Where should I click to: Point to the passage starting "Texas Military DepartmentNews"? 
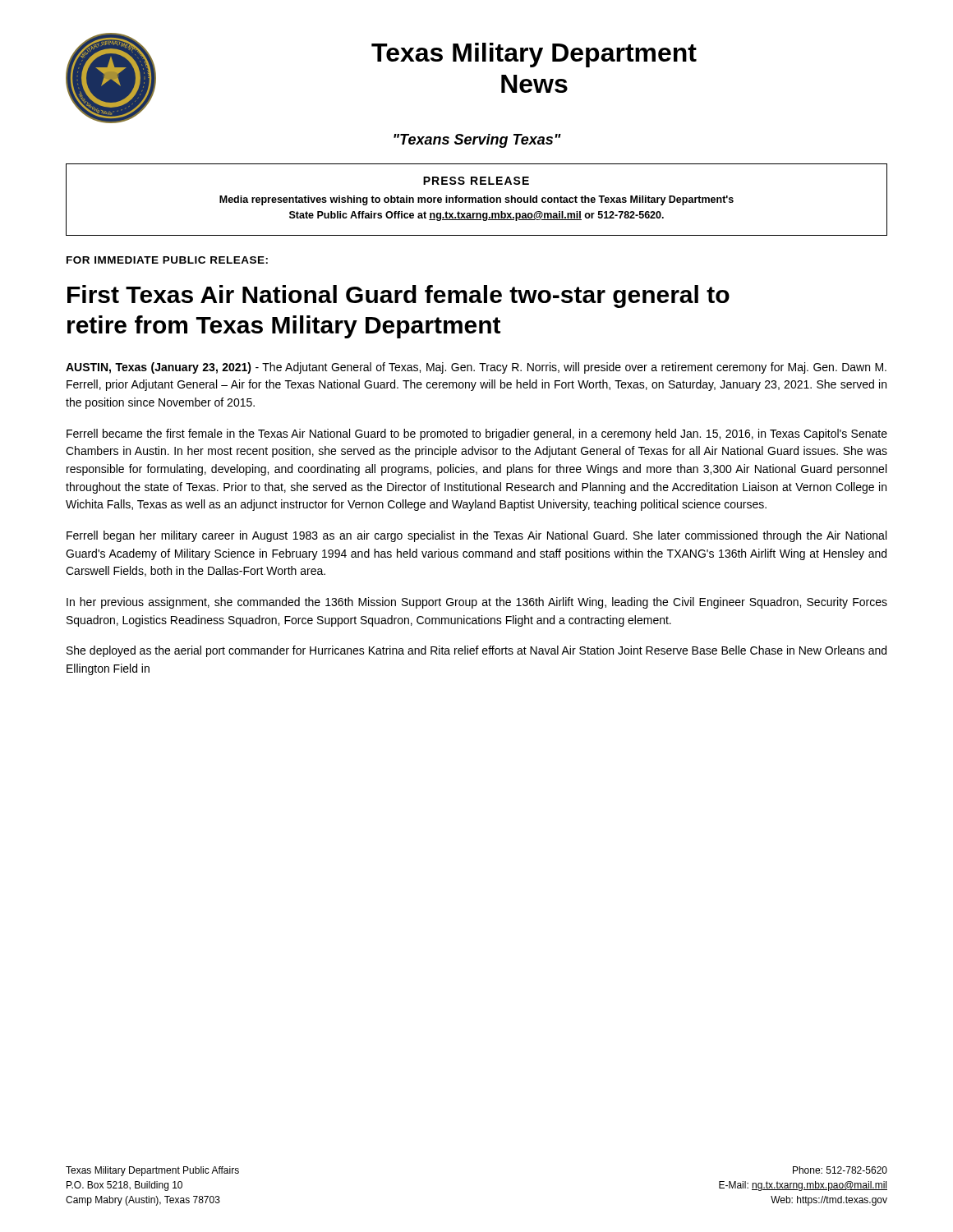tap(534, 68)
